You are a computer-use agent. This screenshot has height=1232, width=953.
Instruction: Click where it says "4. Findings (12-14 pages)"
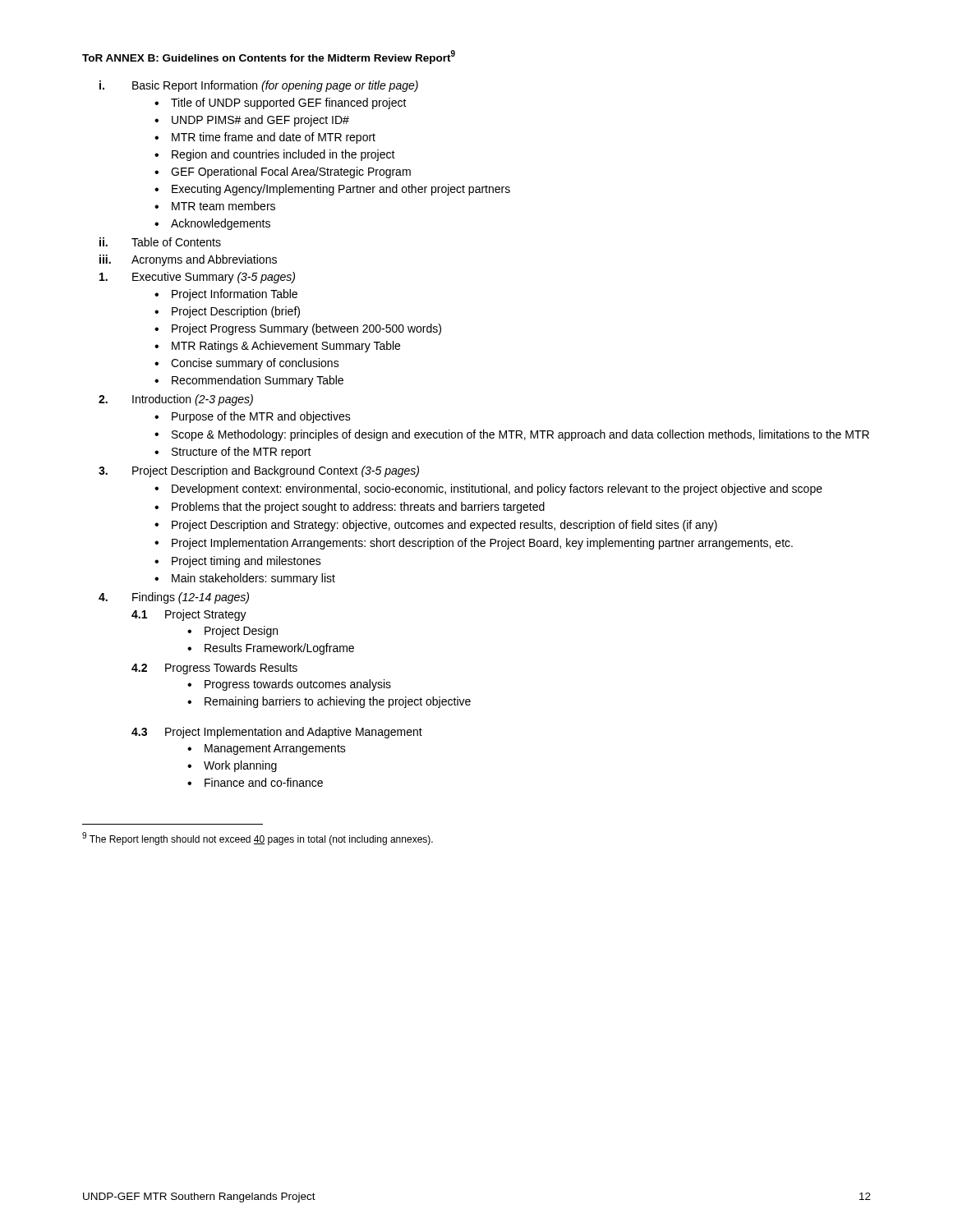(174, 597)
